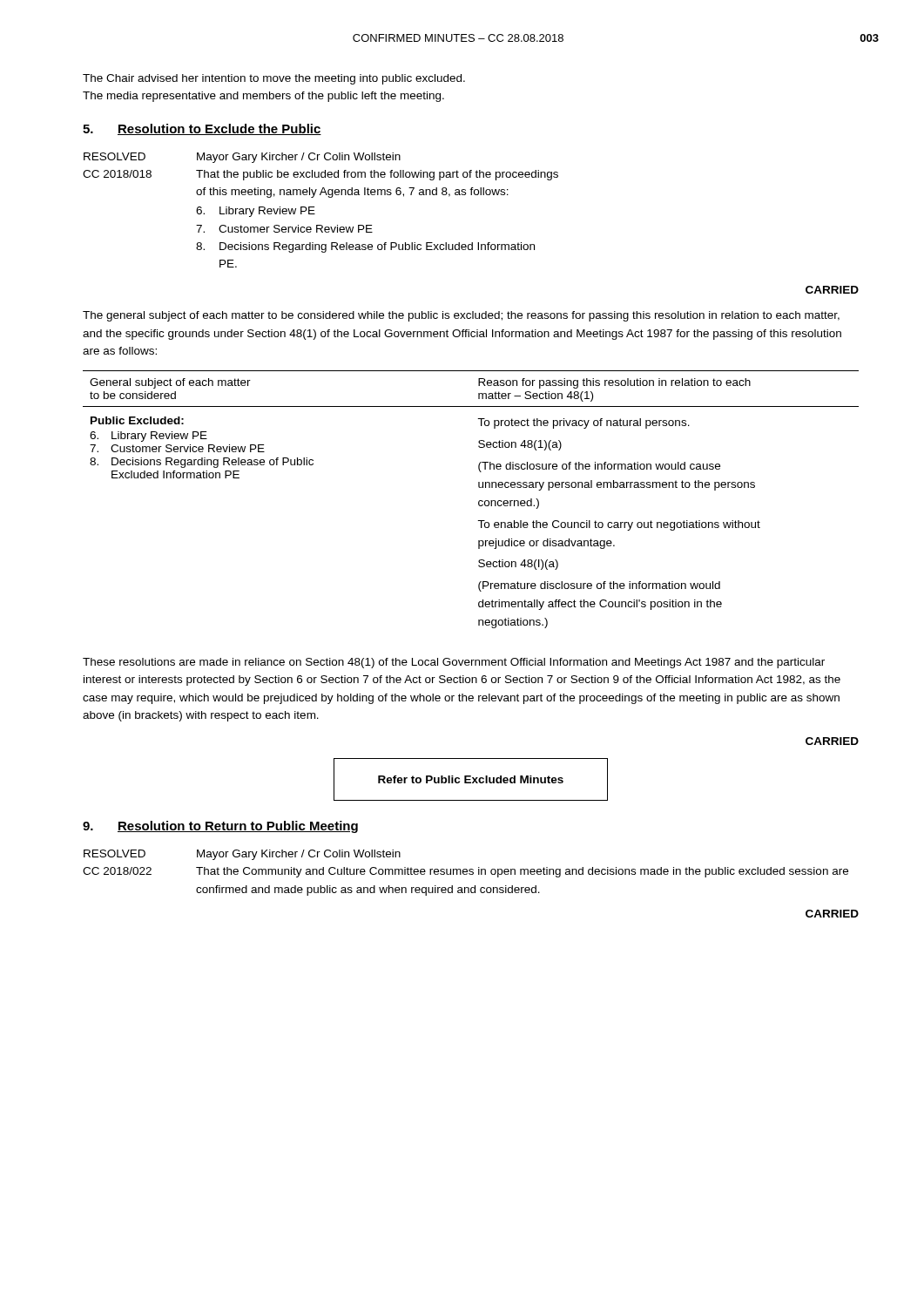Find the block starting "RESOLVEDCC 2018/022 Mayor Gary Kircher / Cr"
The width and height of the screenshot is (924, 1307).
(x=471, y=872)
